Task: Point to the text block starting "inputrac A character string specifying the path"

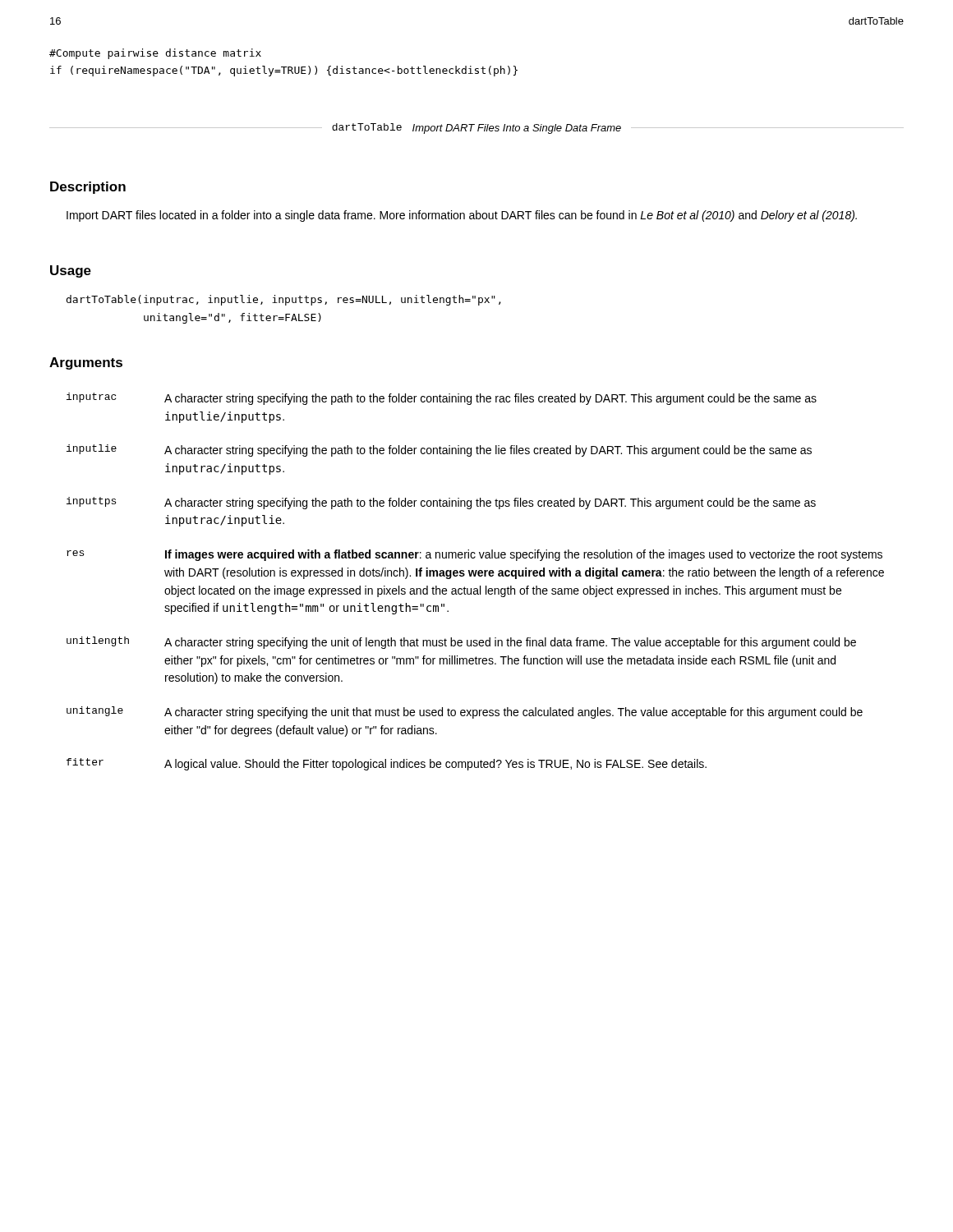Action: [476, 408]
